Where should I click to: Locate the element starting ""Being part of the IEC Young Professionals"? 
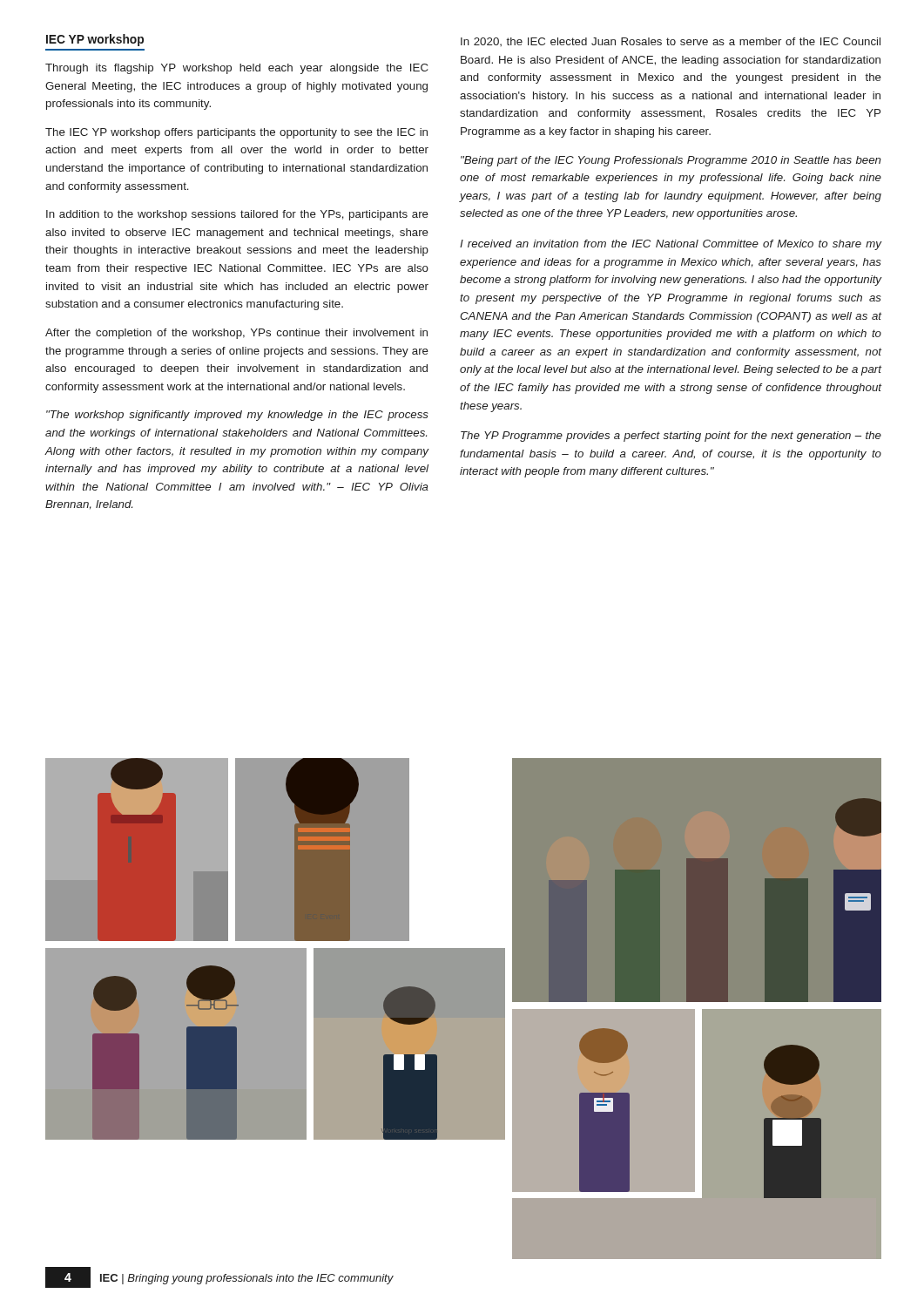[x=671, y=187]
